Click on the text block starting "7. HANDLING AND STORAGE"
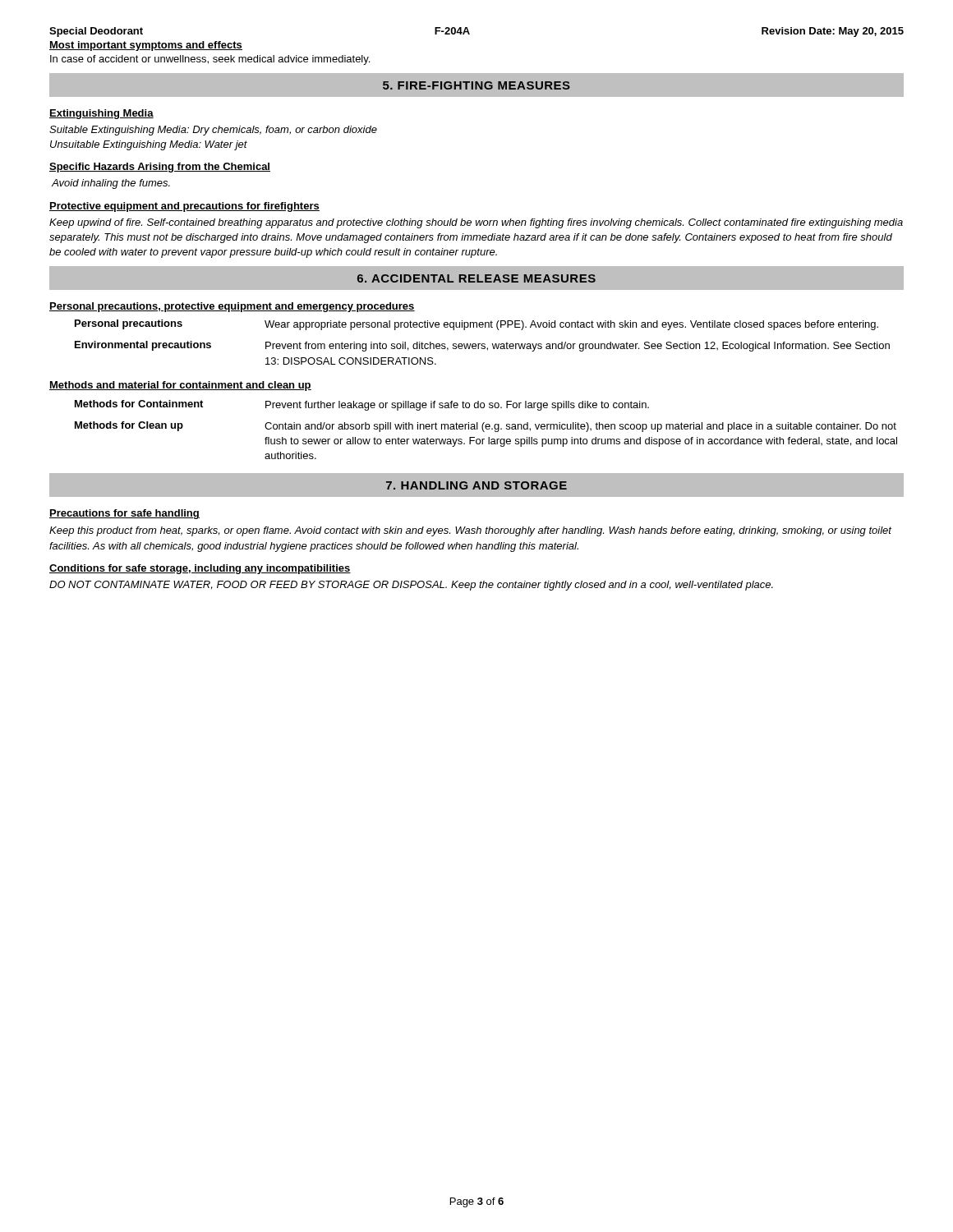 476,485
